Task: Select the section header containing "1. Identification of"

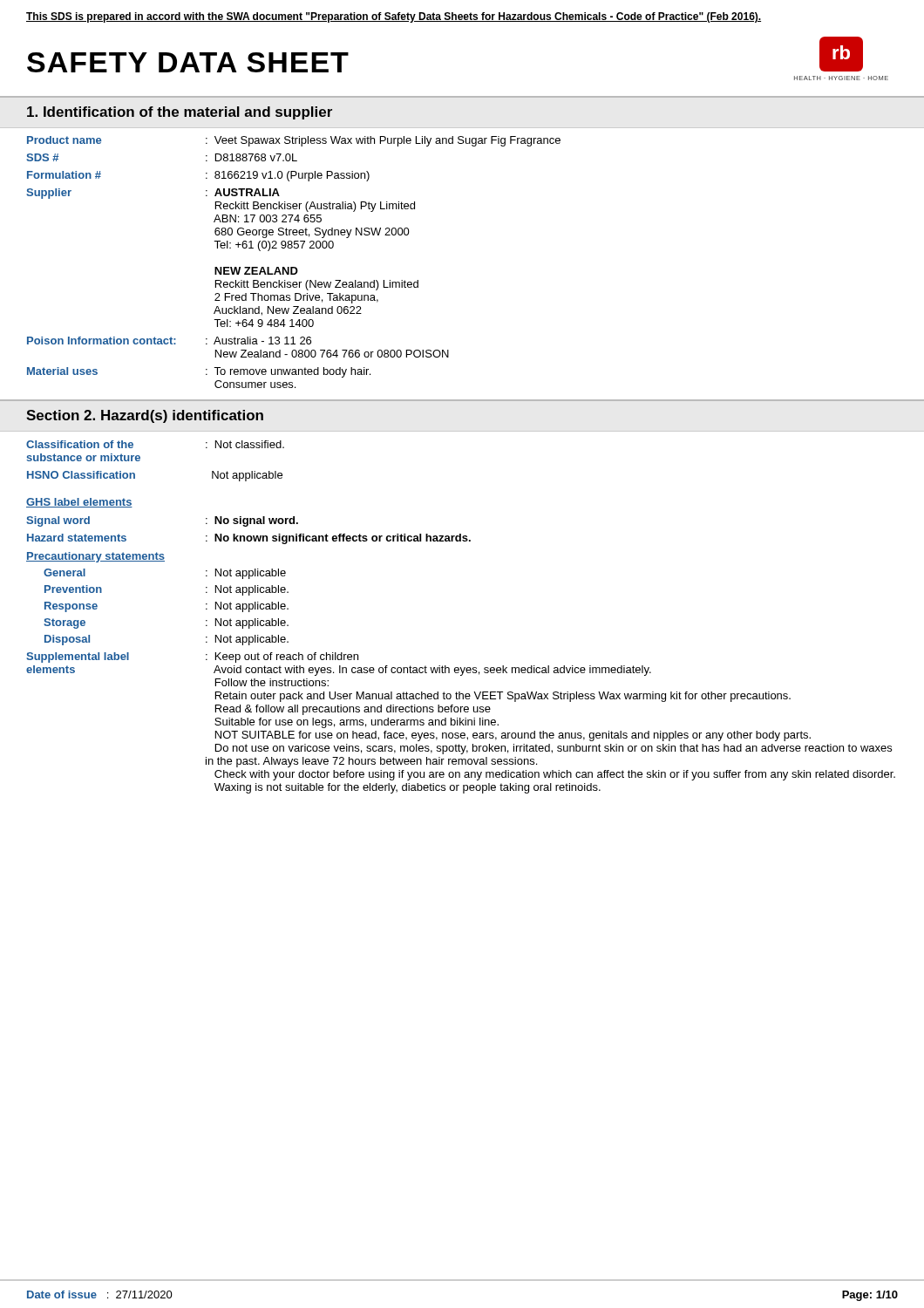Action: [179, 112]
